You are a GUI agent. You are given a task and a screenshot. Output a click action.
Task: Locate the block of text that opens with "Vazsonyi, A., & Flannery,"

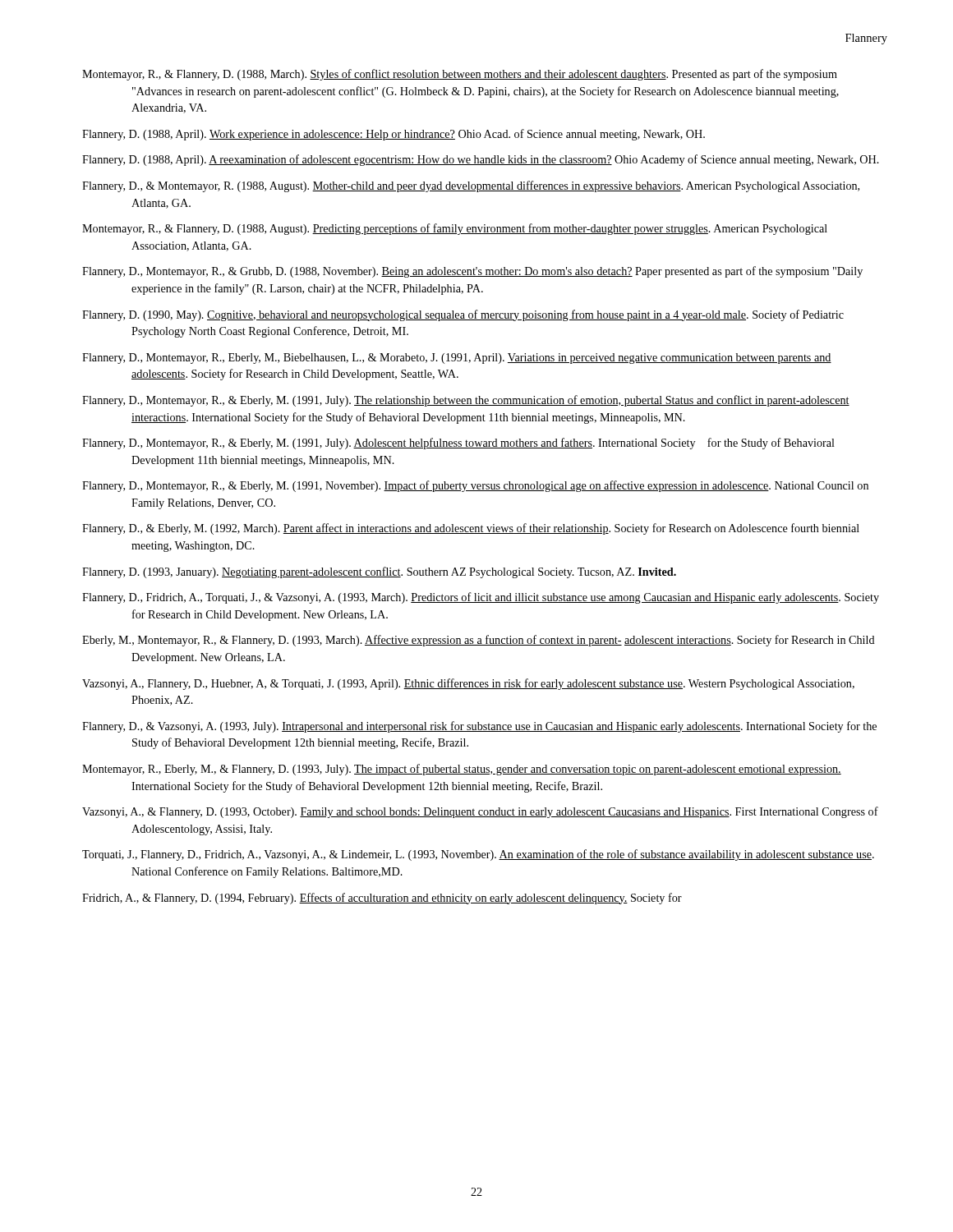point(480,820)
